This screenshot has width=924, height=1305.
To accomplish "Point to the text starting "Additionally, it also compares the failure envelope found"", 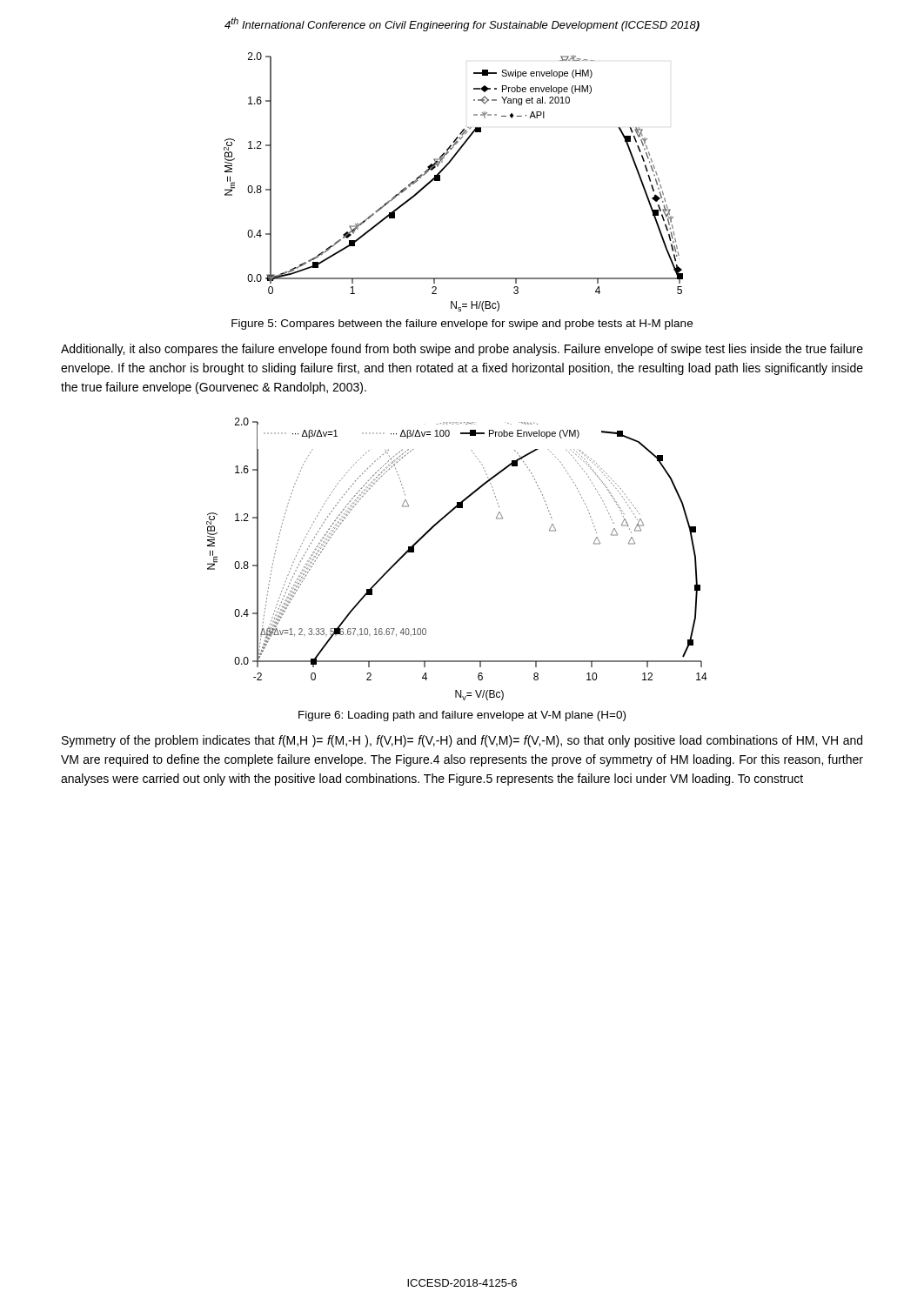I will (x=462, y=368).
